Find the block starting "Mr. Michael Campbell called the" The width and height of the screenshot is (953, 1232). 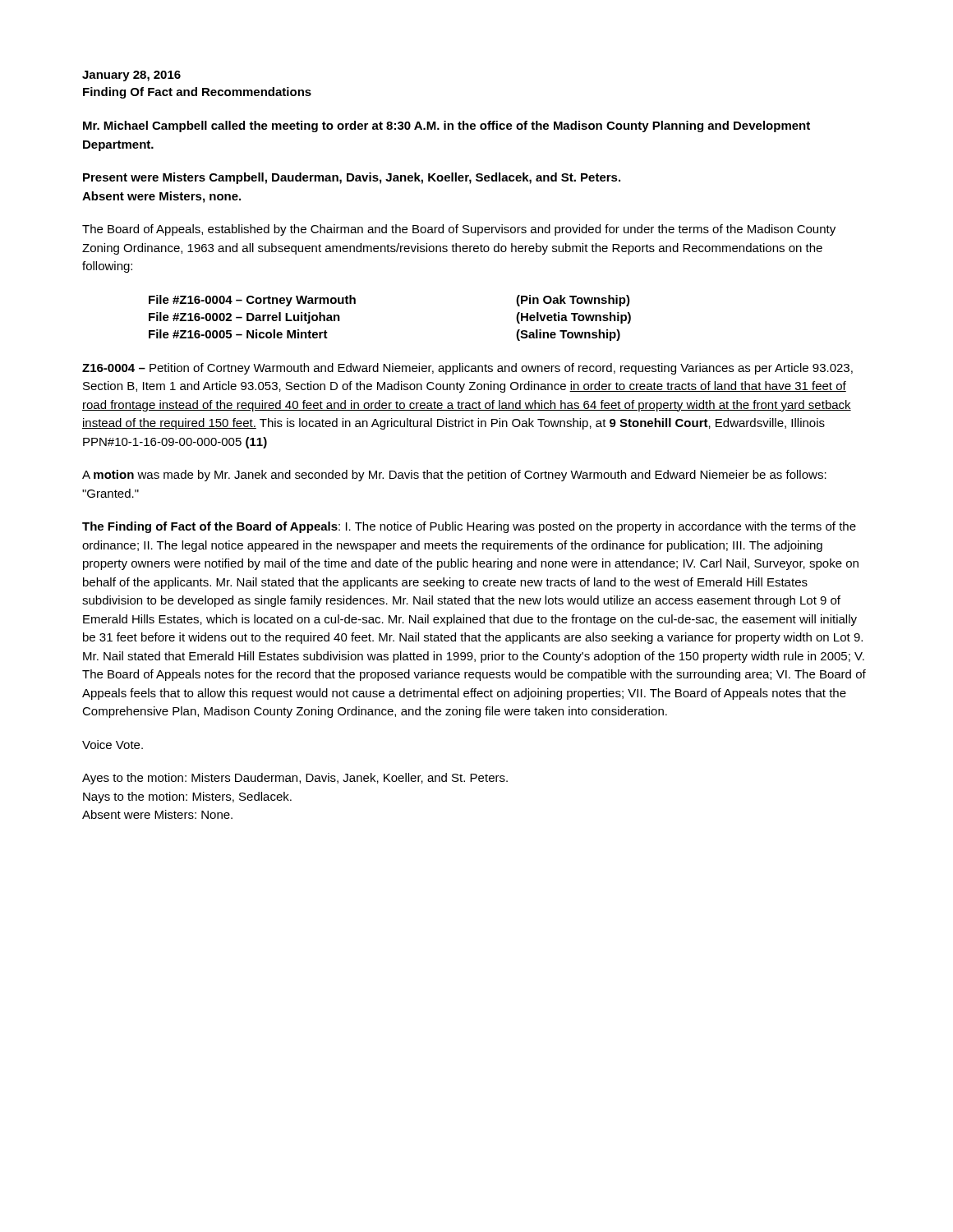(446, 134)
